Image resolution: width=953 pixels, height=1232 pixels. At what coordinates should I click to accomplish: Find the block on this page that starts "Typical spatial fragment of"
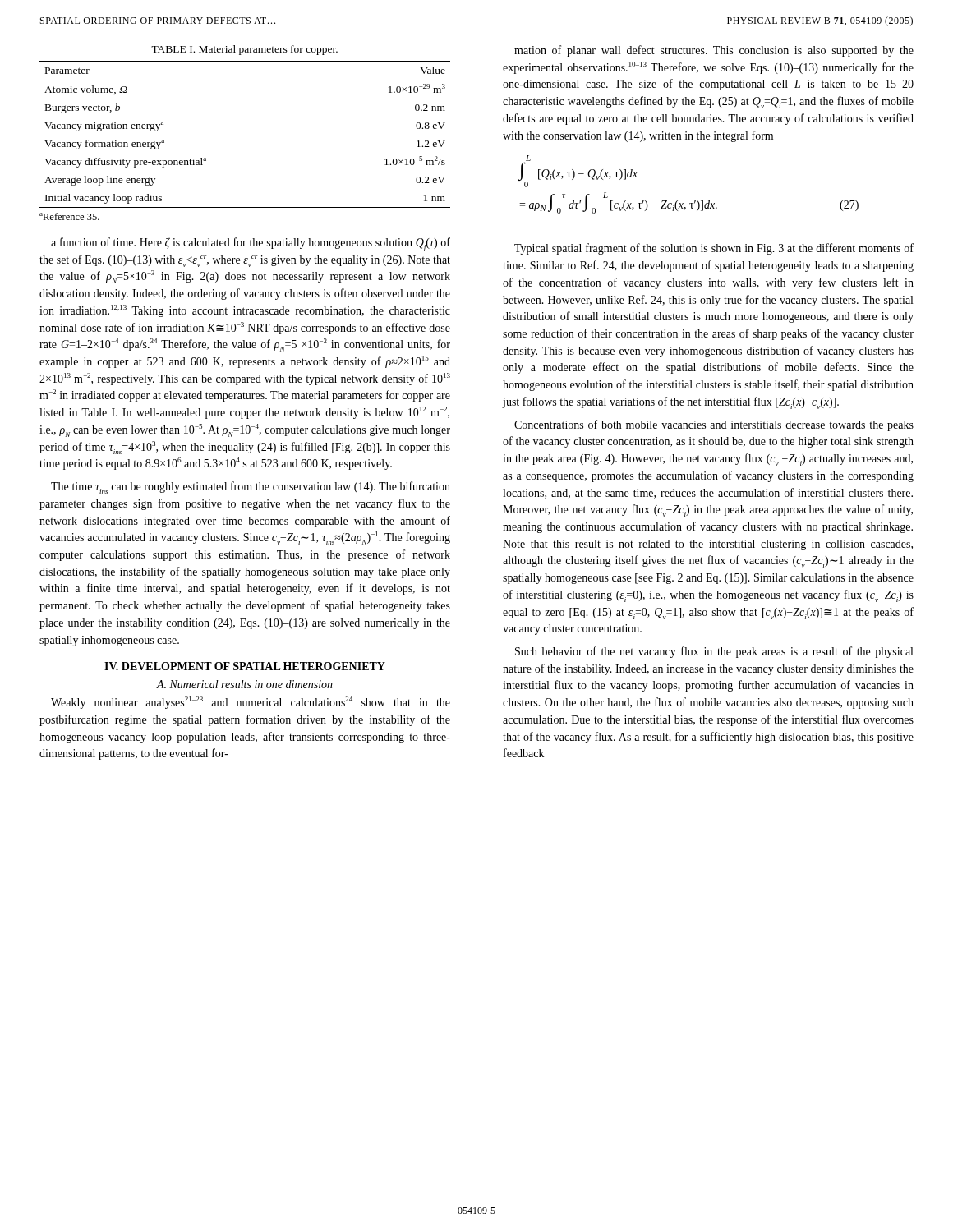708,327
